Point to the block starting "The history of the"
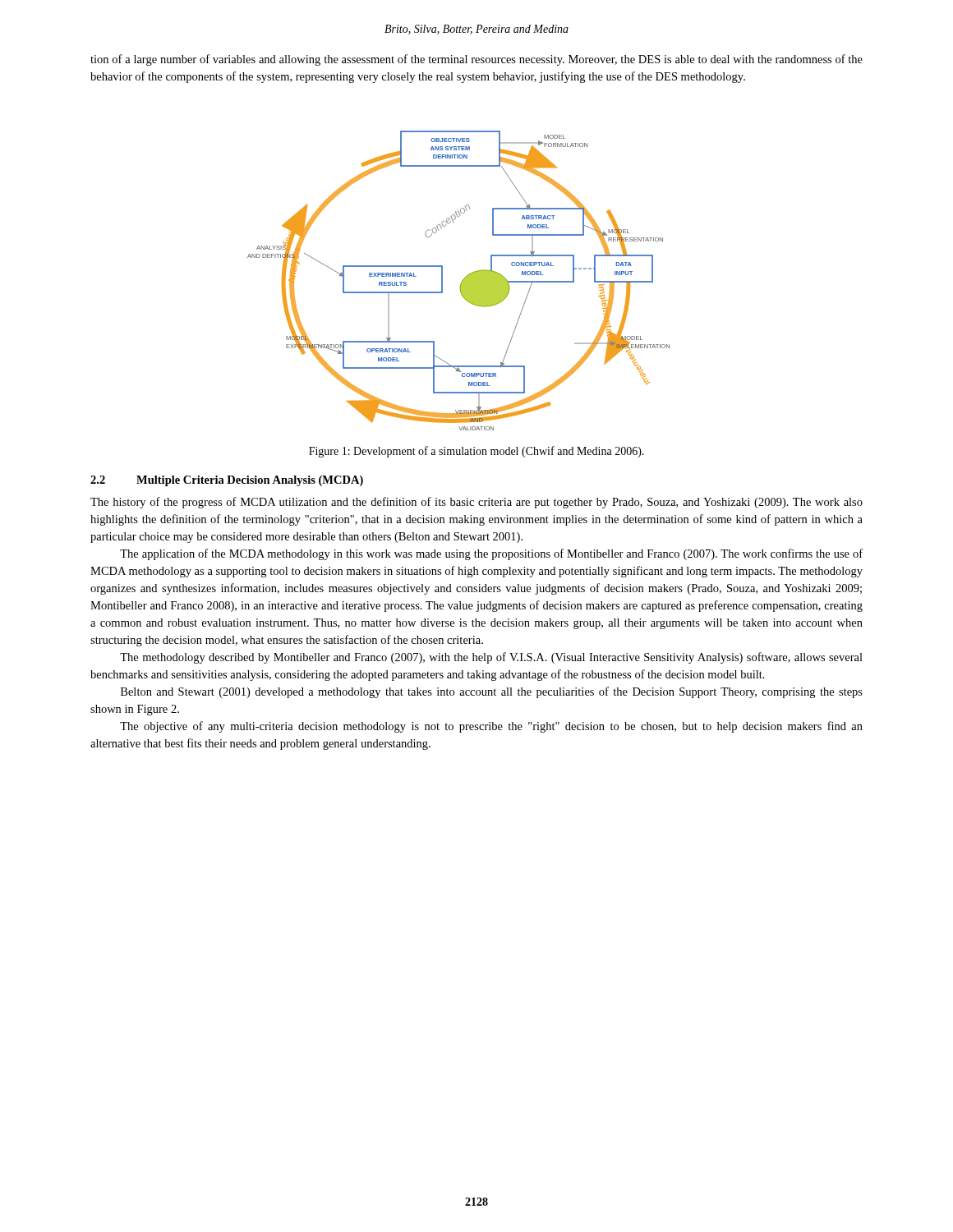 pyautogui.click(x=476, y=623)
